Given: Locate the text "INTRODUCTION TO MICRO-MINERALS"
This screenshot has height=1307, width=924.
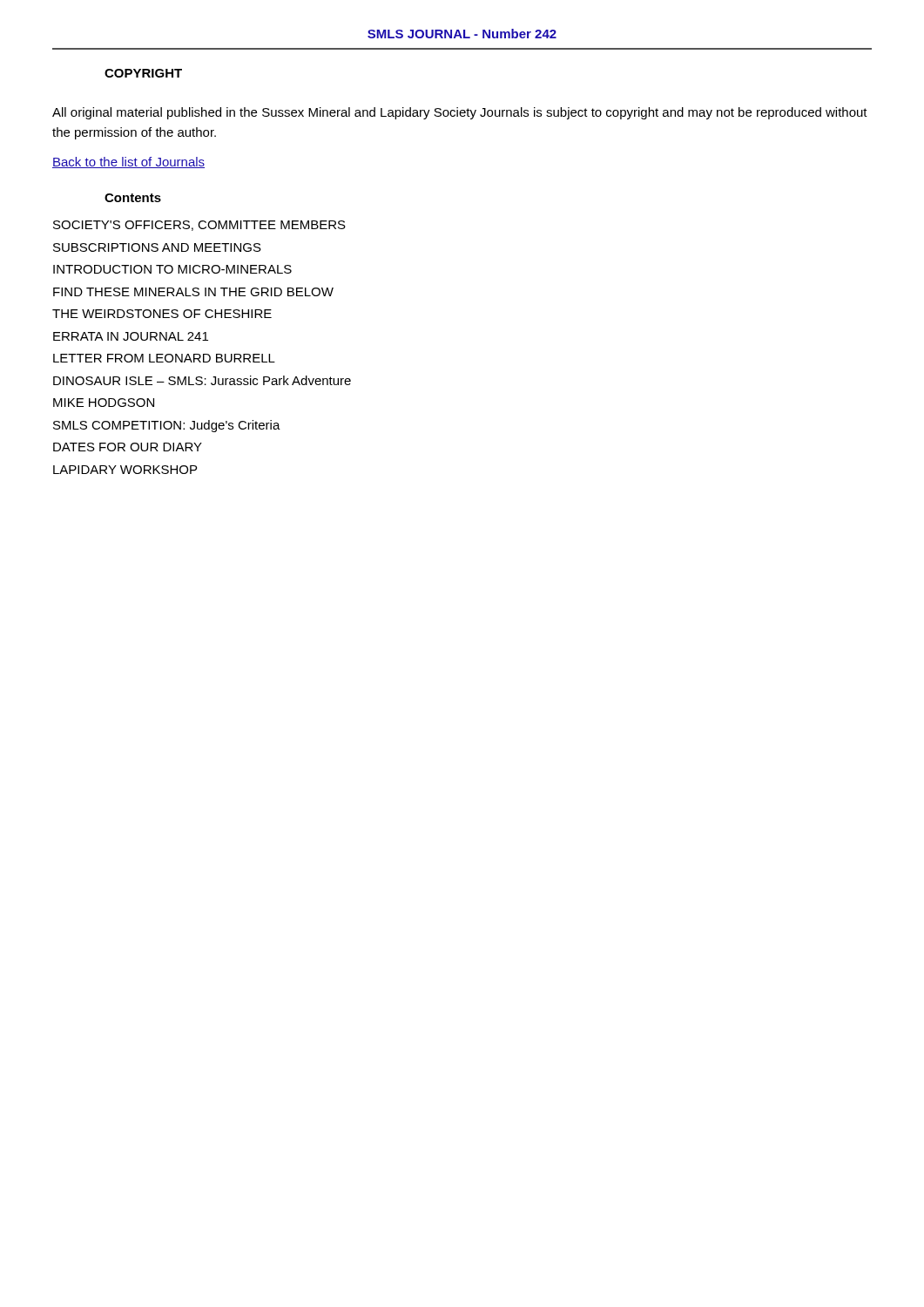Looking at the screenshot, I should click(x=172, y=269).
